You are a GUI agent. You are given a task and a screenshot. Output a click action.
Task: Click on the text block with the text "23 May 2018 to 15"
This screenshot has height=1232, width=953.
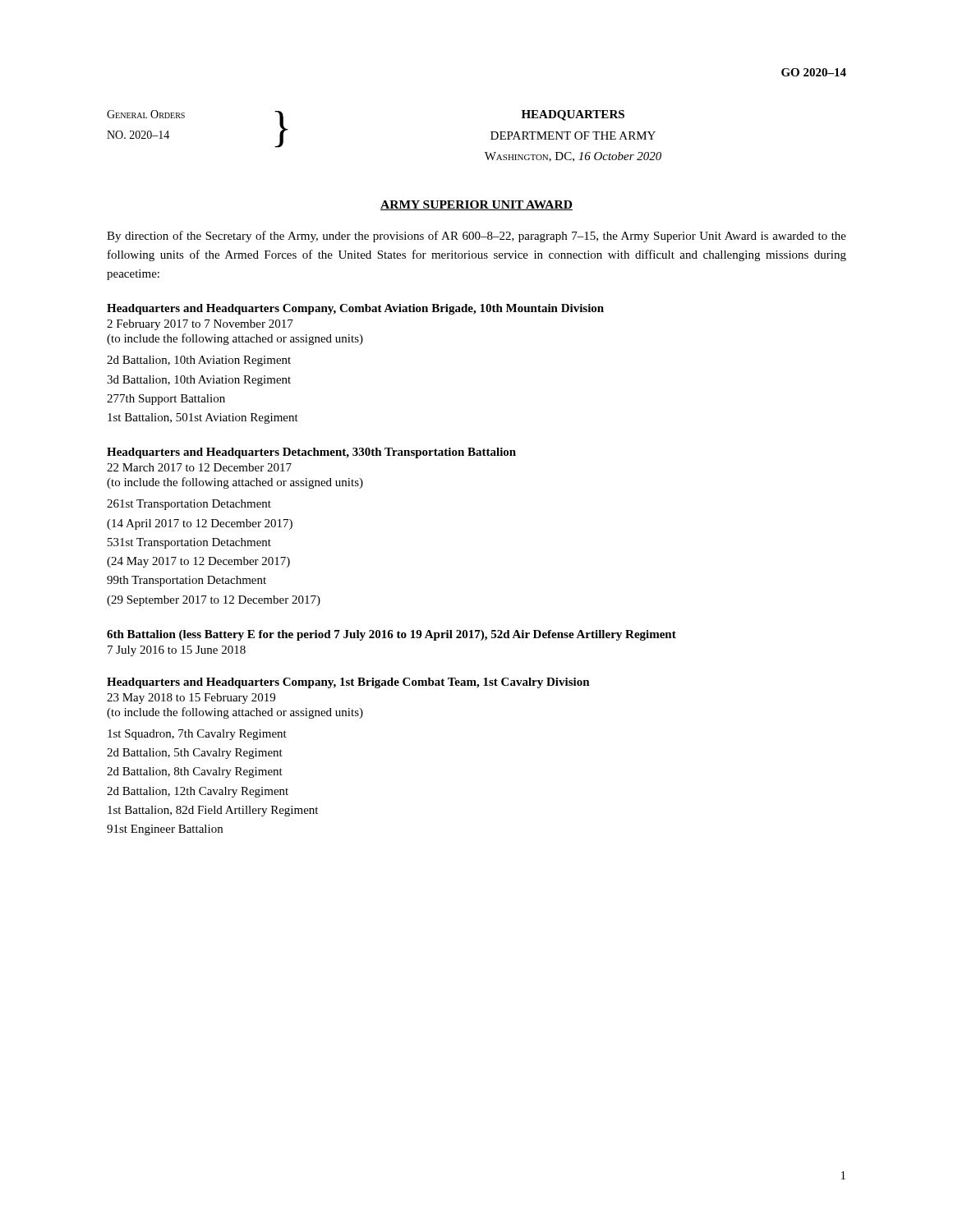191,697
